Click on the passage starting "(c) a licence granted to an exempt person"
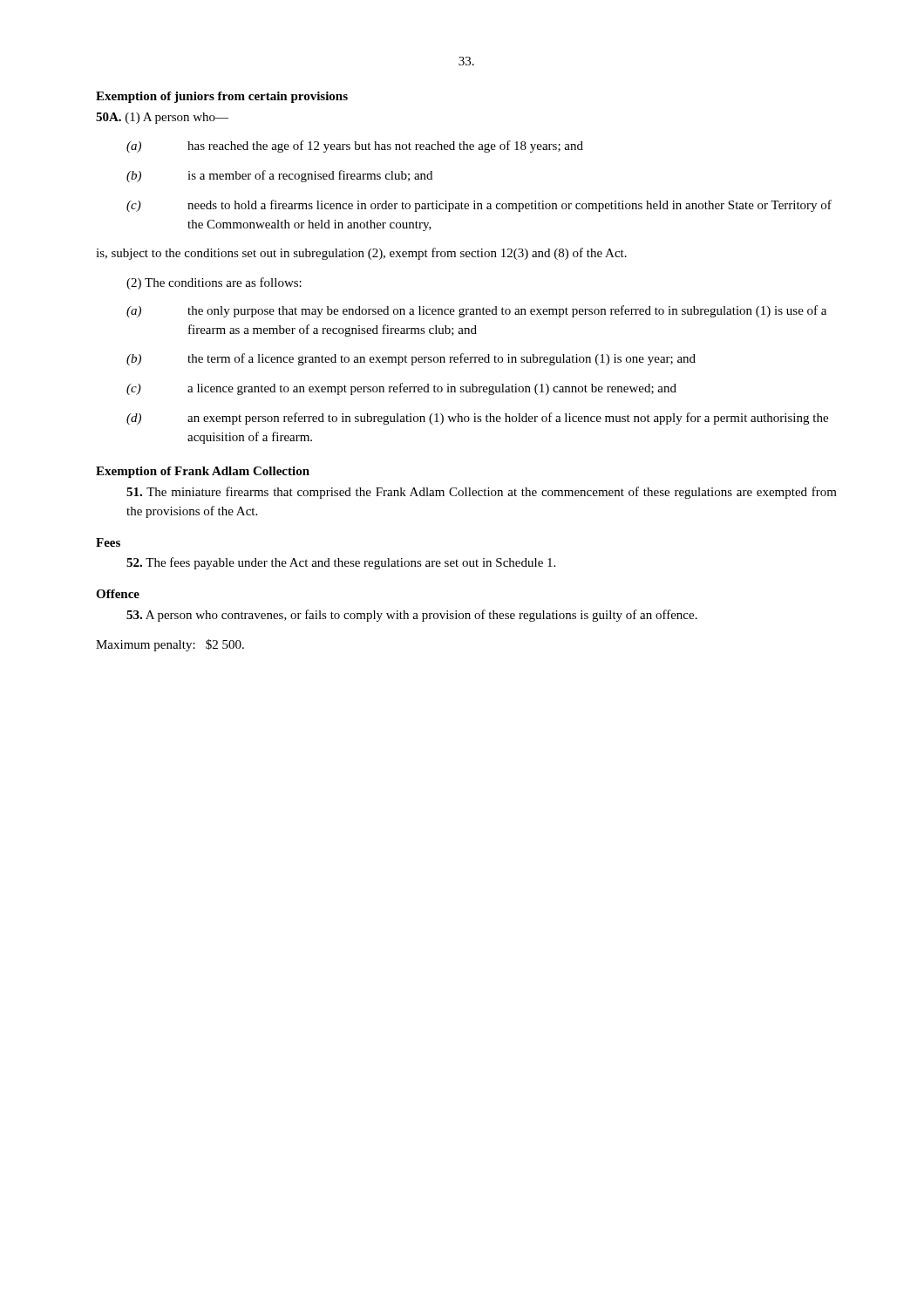Viewport: 924px width, 1308px height. click(x=482, y=389)
